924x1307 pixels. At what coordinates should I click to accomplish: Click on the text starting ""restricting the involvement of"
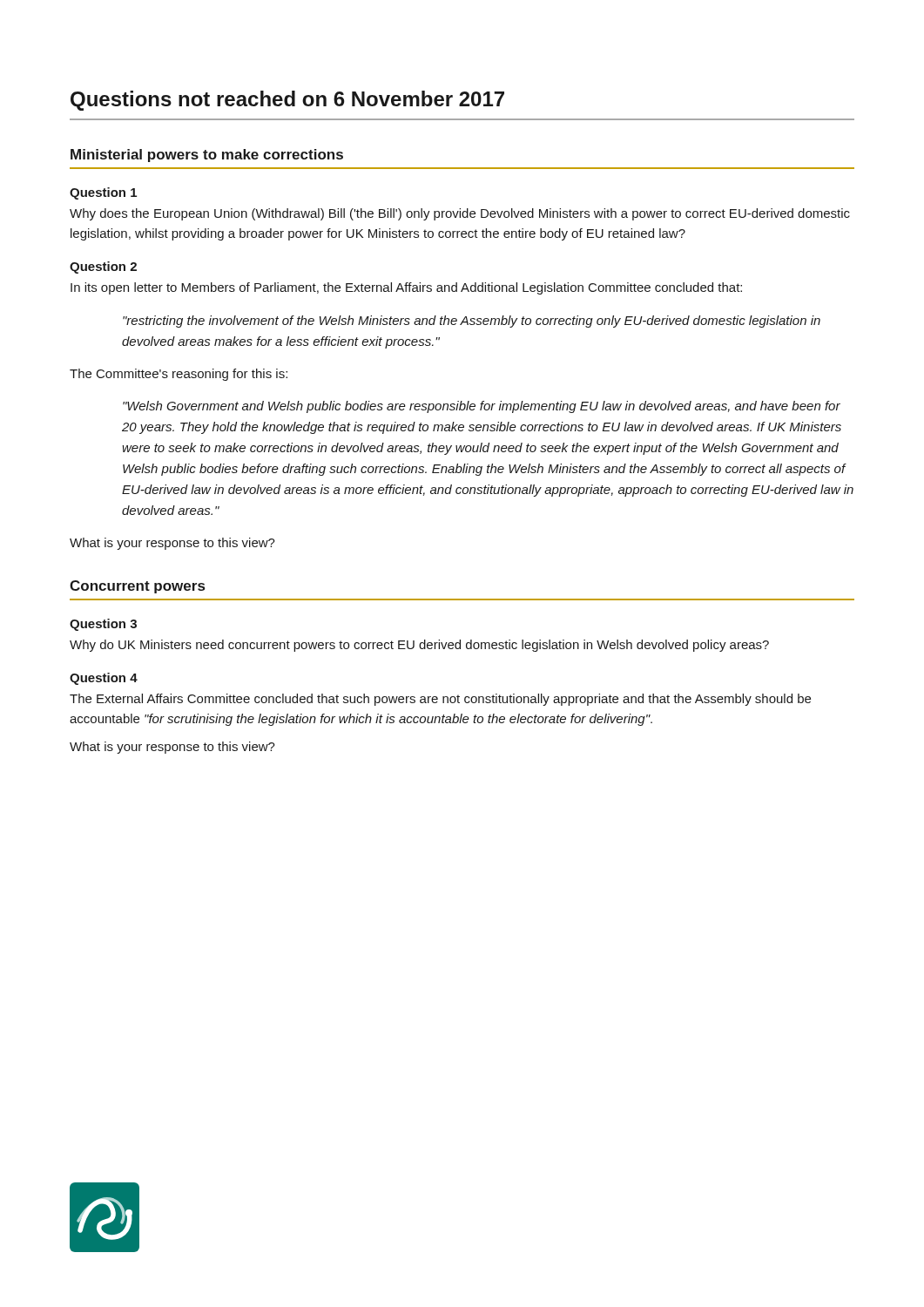pyautogui.click(x=488, y=331)
